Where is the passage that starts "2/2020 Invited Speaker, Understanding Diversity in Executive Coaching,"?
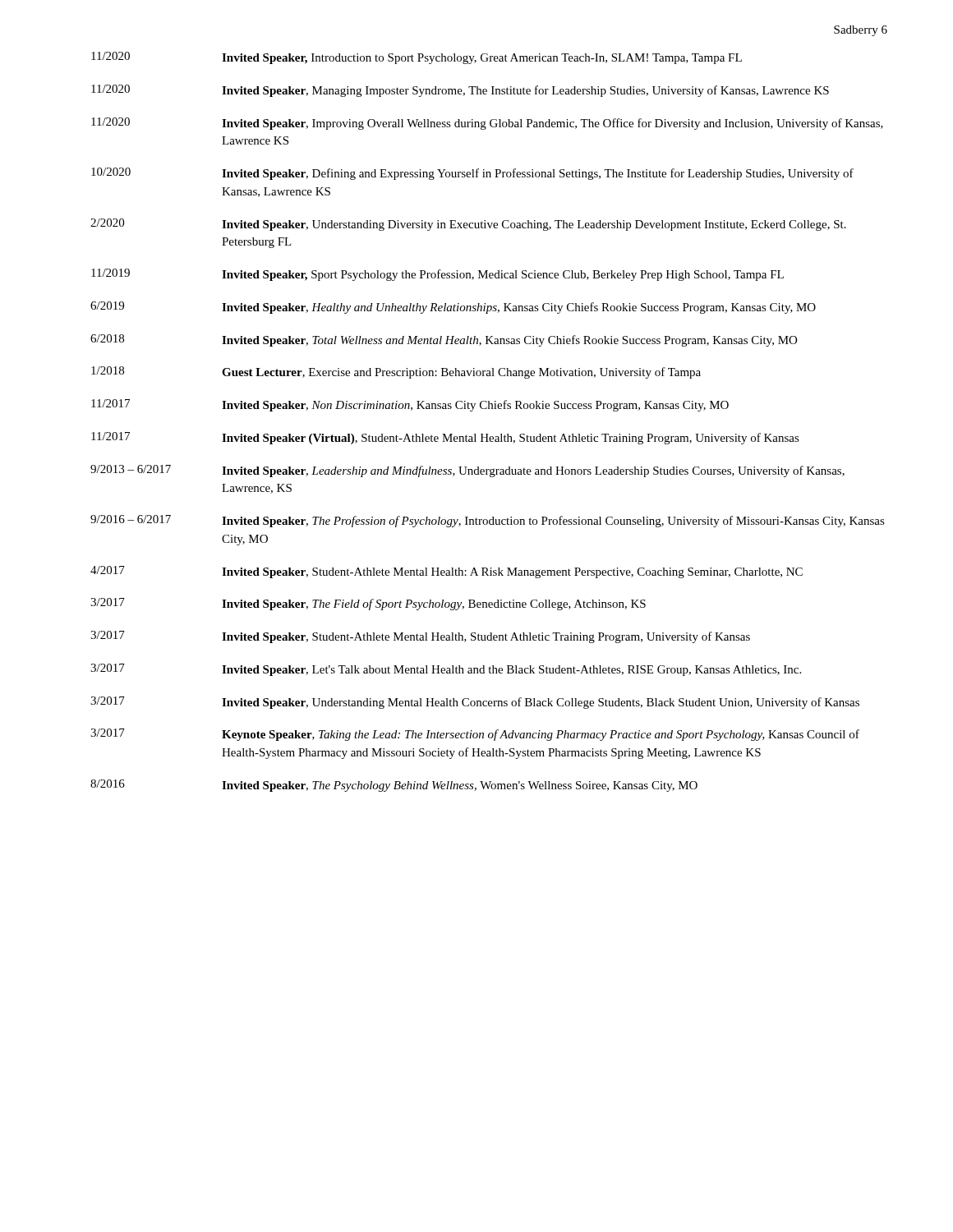This screenshot has height=1232, width=953. tap(489, 233)
